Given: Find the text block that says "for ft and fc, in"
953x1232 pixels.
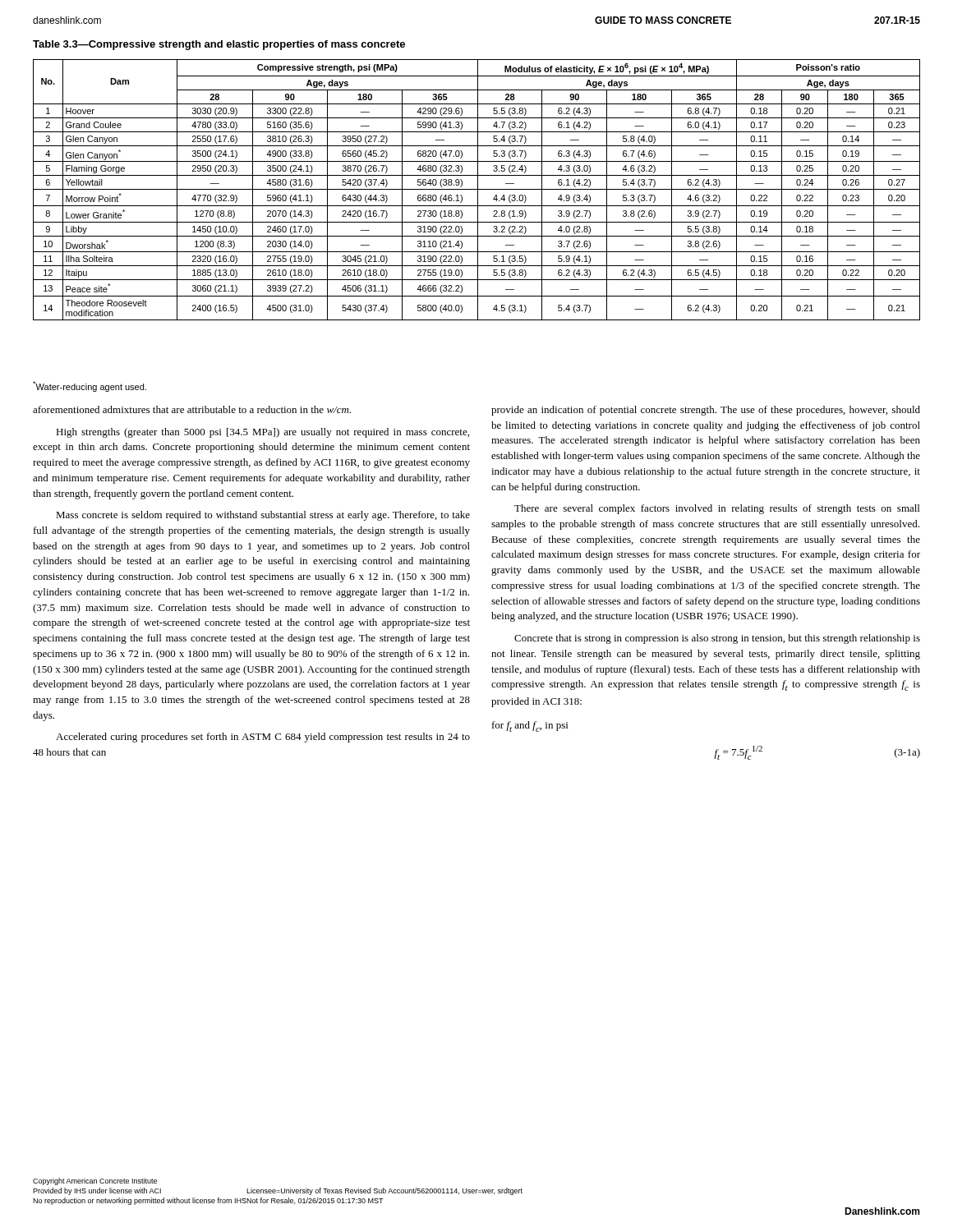Looking at the screenshot, I should tap(530, 726).
